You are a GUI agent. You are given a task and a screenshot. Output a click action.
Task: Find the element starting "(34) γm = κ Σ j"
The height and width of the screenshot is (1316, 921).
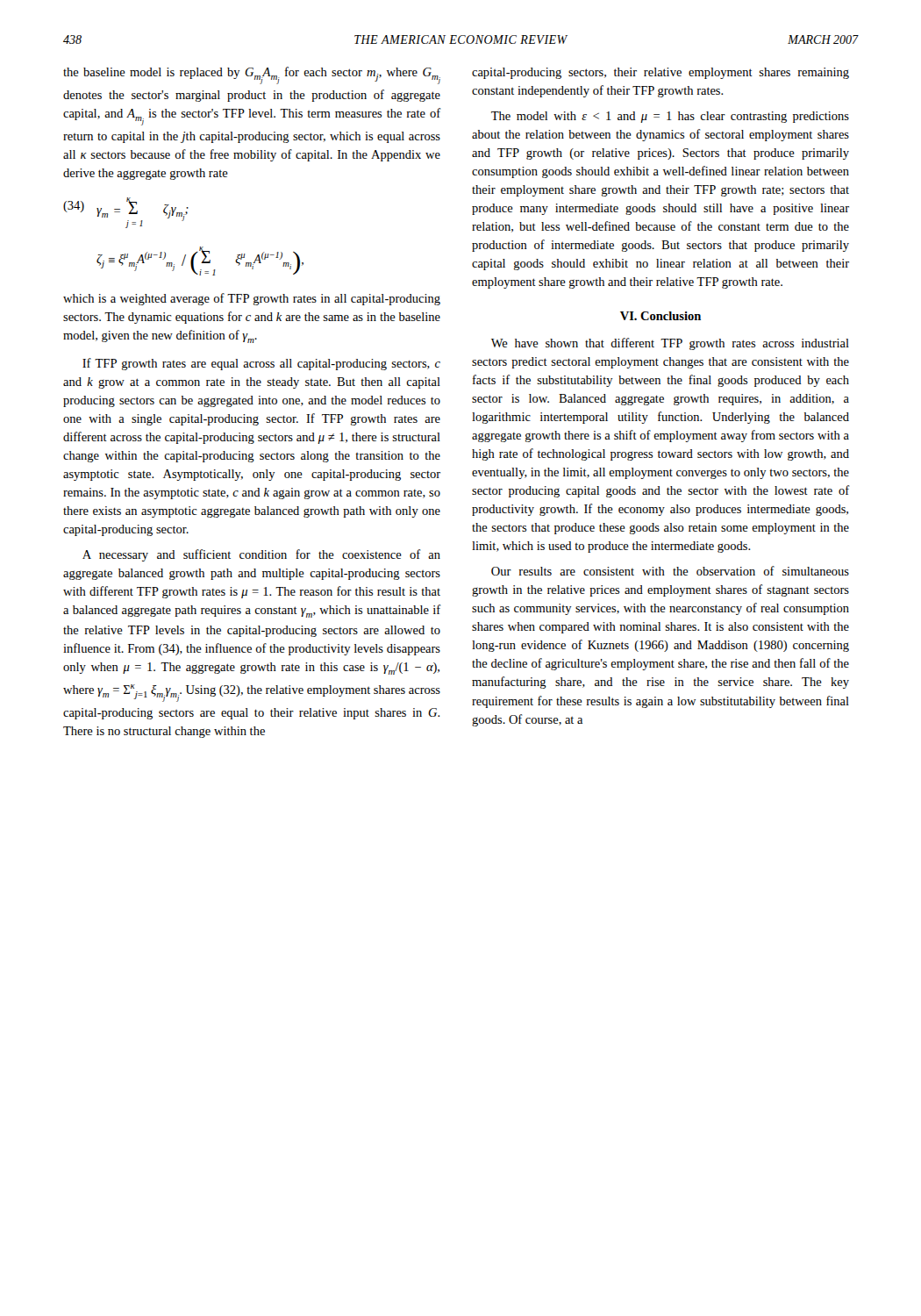click(126, 213)
